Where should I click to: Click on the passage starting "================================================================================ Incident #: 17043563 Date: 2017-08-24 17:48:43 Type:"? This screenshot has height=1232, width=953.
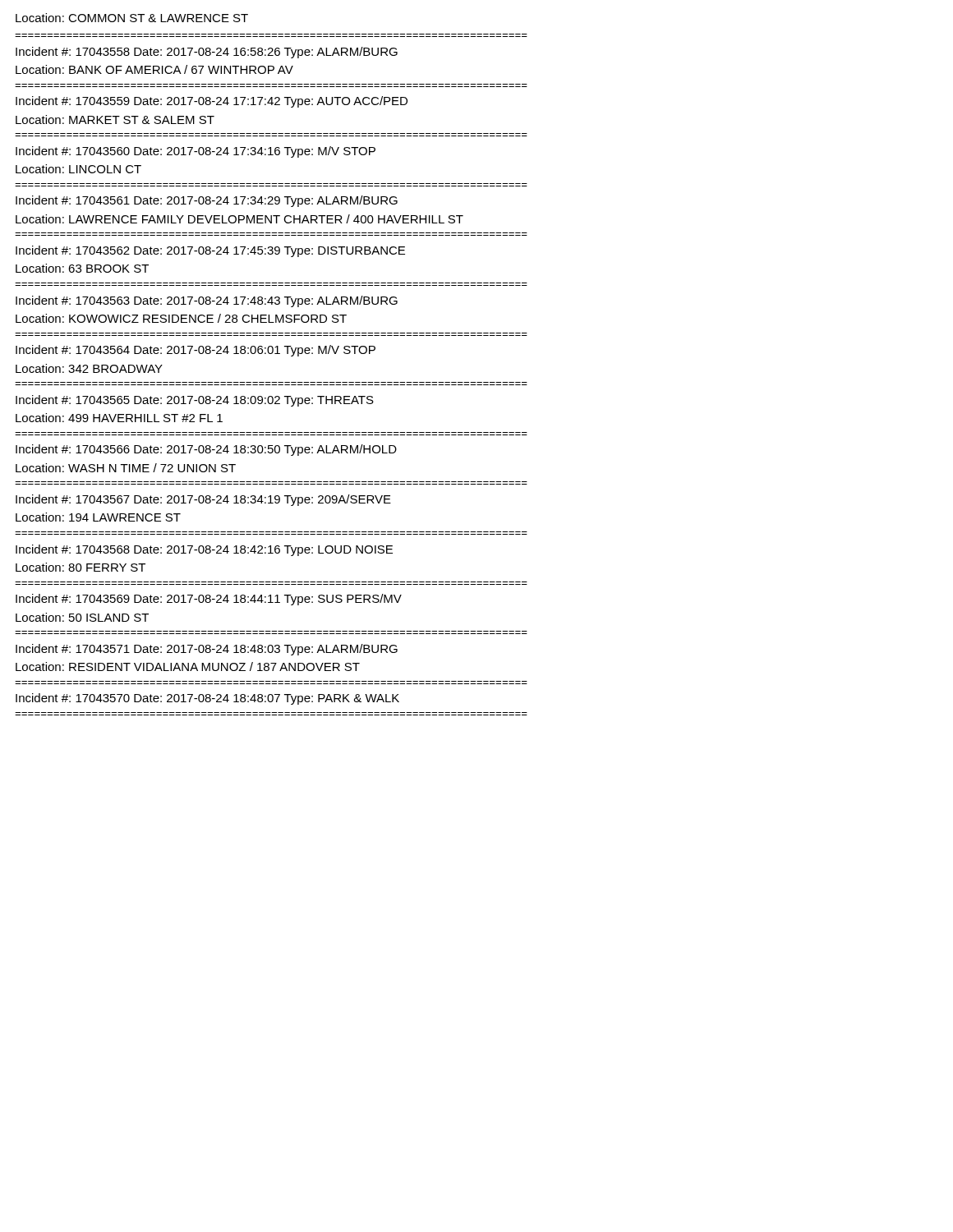click(207, 301)
